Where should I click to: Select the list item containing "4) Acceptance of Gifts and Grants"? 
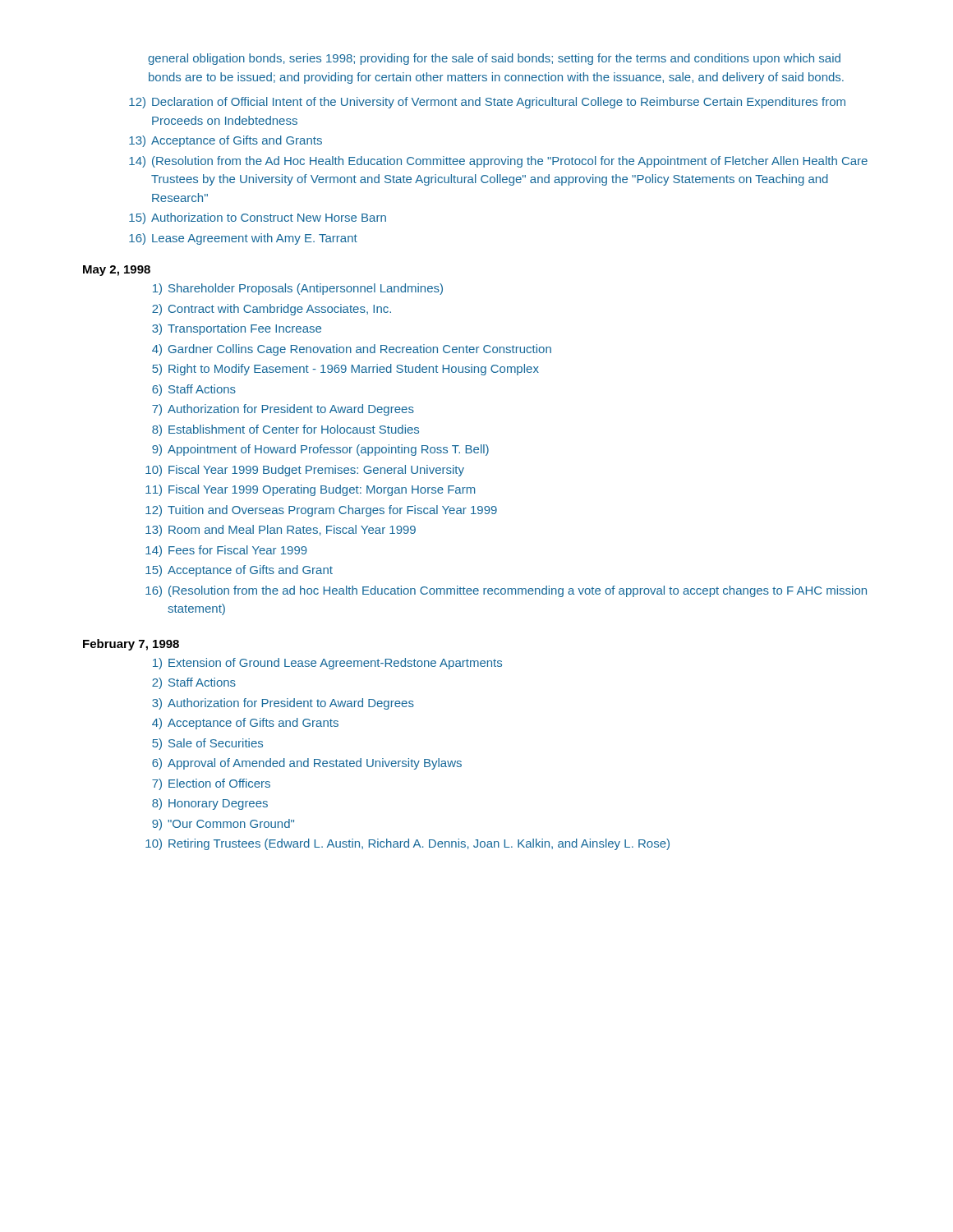(x=245, y=724)
